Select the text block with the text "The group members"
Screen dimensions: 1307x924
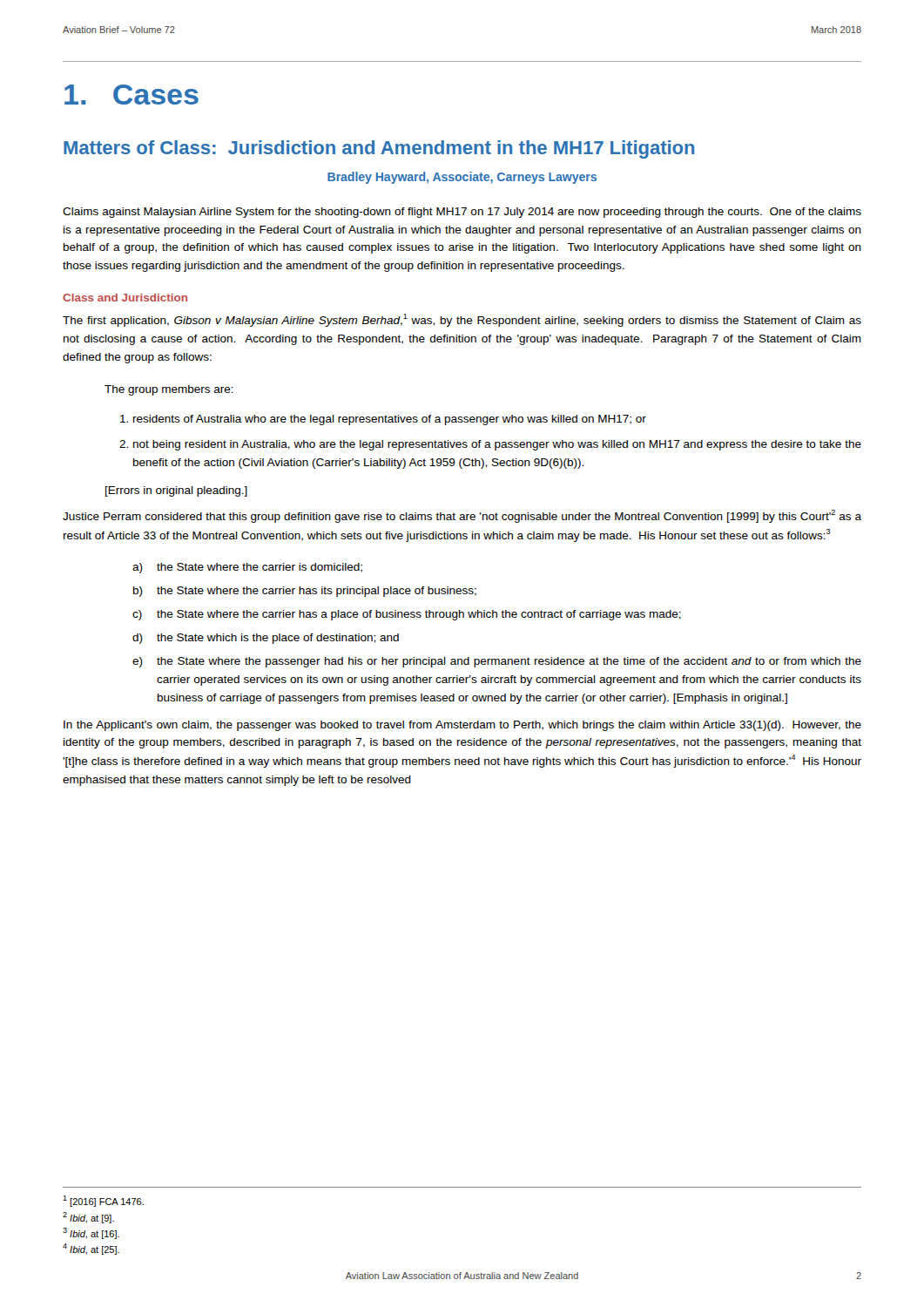point(169,389)
